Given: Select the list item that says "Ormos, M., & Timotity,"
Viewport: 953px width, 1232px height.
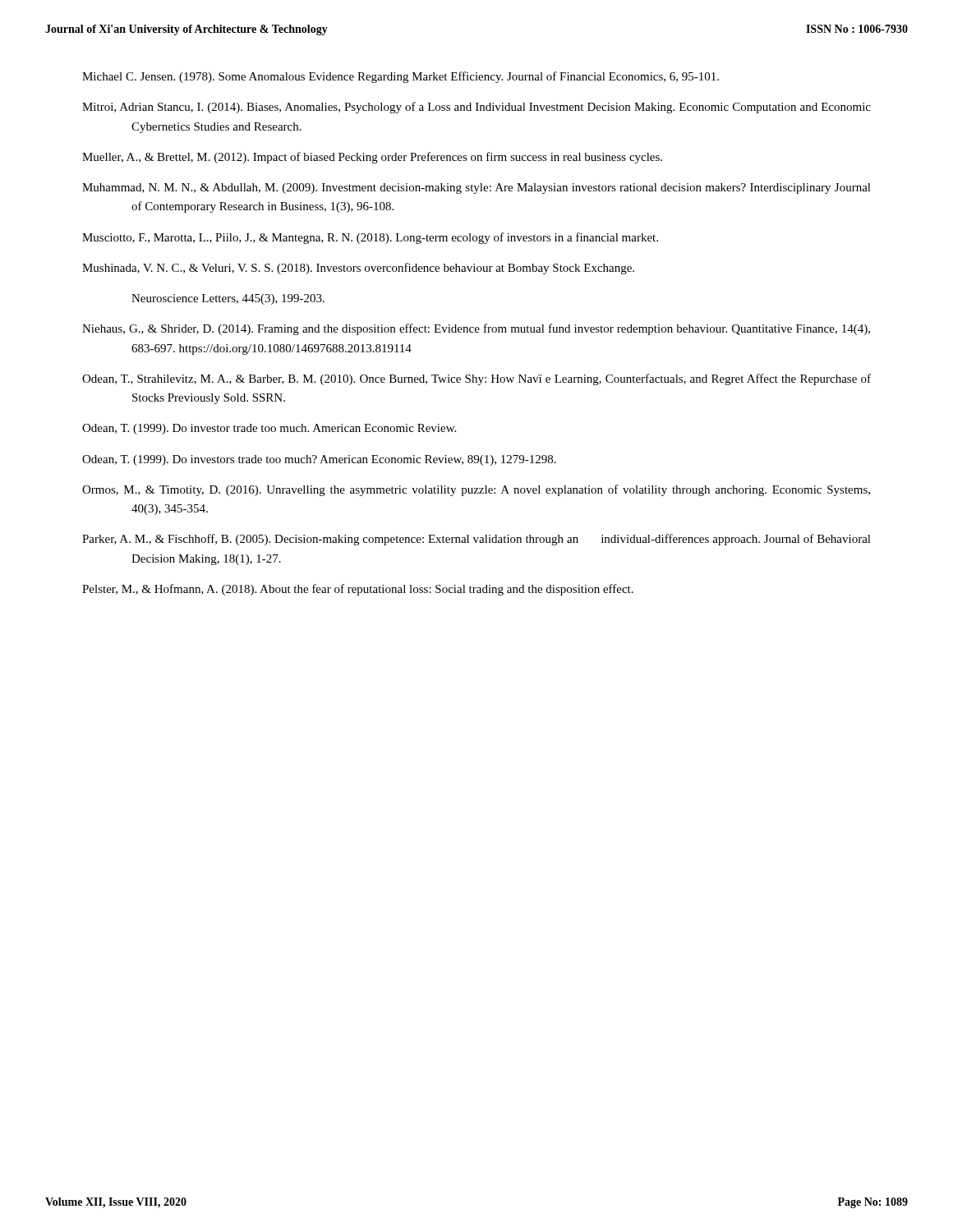Looking at the screenshot, I should (x=476, y=499).
